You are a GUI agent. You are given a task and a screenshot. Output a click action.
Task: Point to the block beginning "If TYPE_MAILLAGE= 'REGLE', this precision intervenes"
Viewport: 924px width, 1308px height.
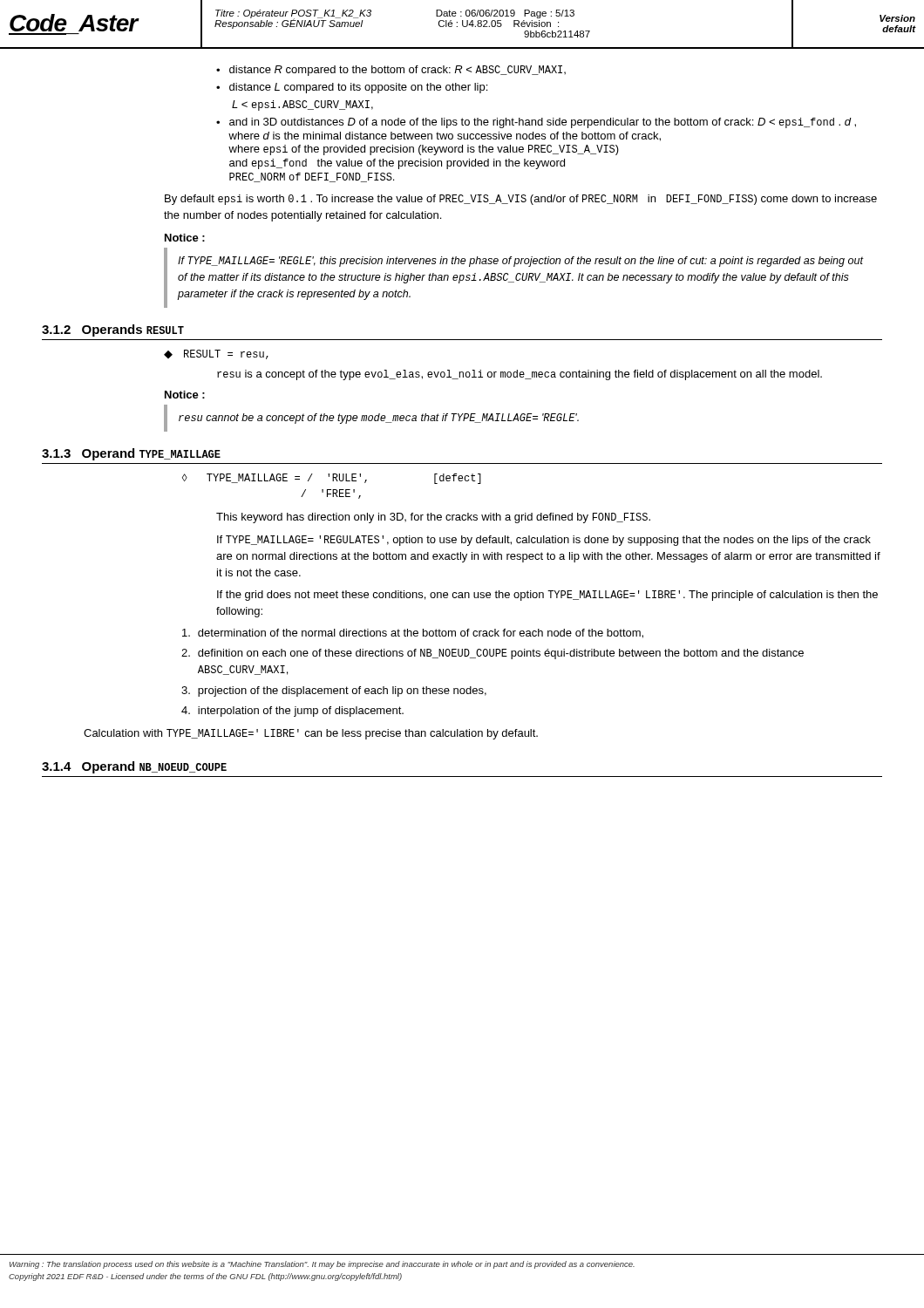(520, 277)
